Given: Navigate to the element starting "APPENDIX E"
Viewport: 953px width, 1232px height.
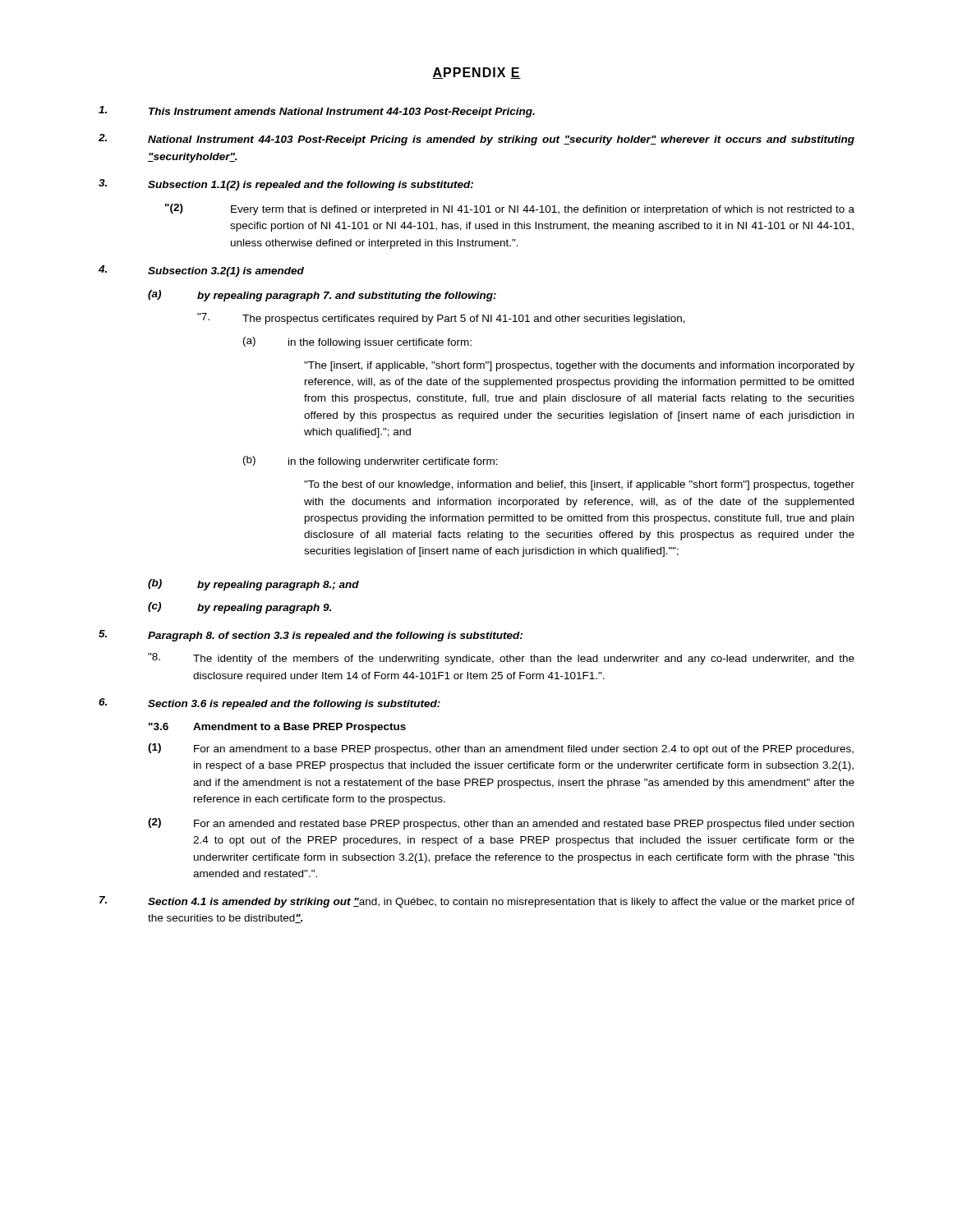Looking at the screenshot, I should pyautogui.click(x=476, y=73).
